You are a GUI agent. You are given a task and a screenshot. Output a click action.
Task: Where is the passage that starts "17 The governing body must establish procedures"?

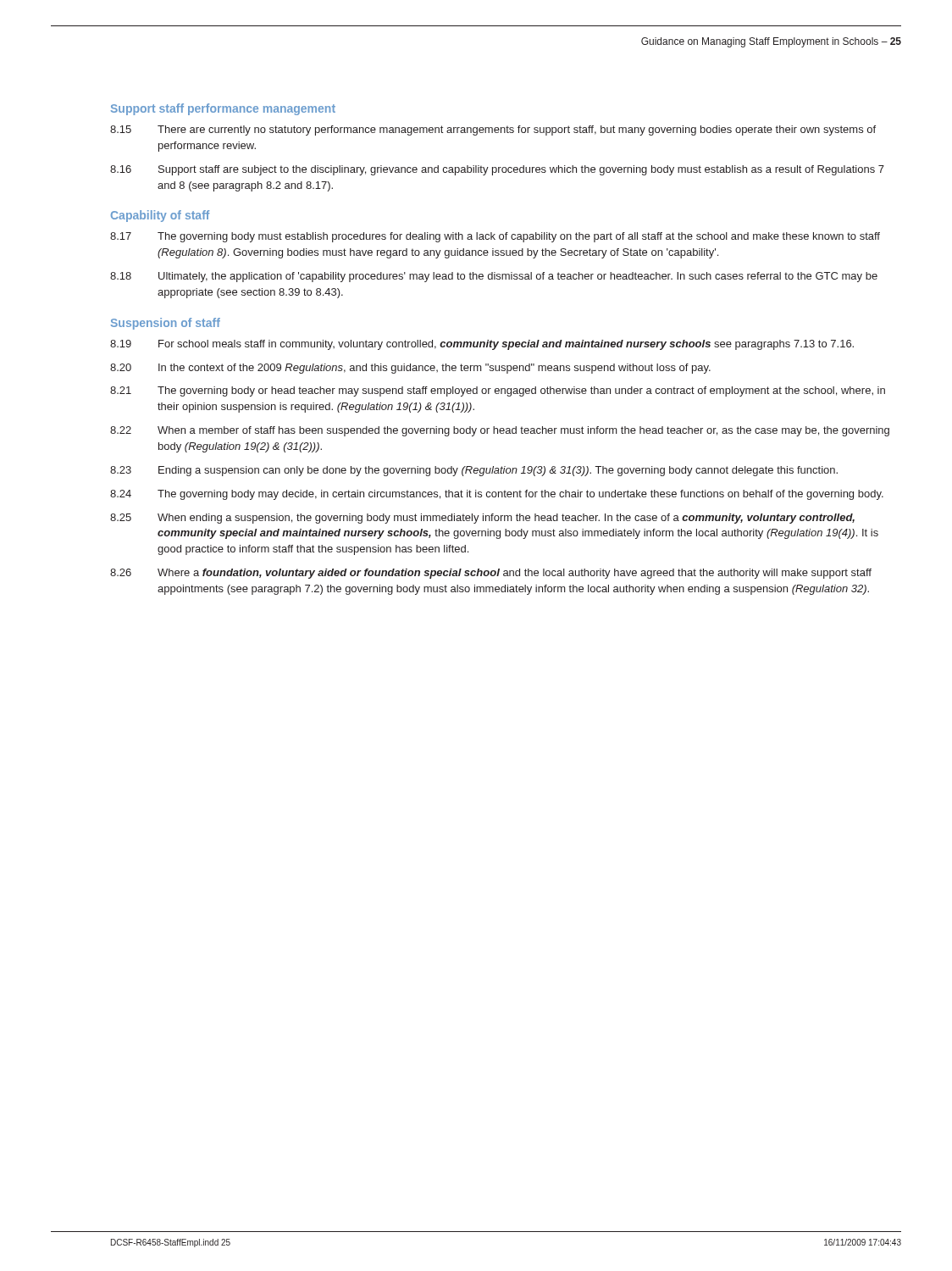tap(506, 245)
